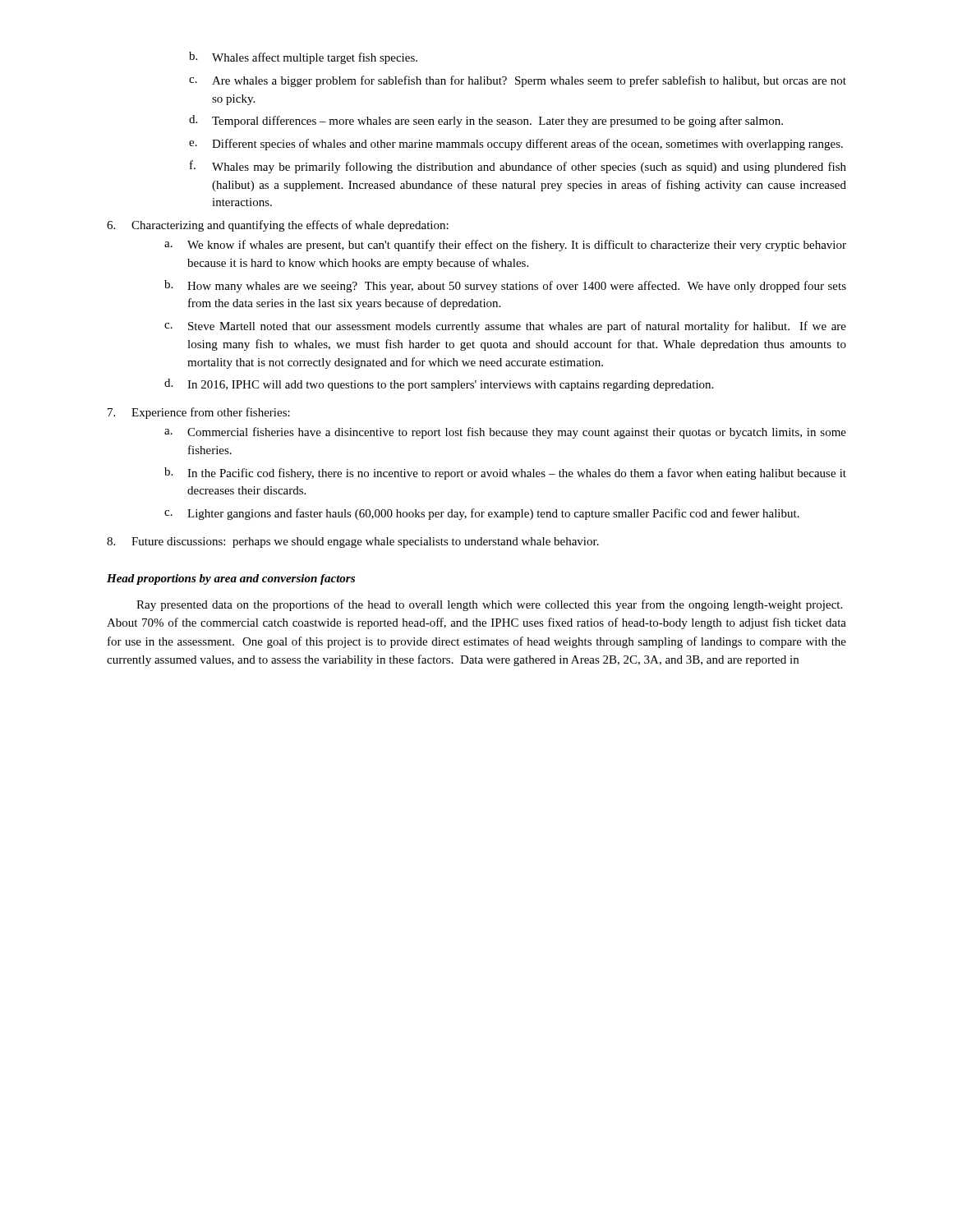Find the section header with the text "Head proportions by area and conversion factors"
This screenshot has width=953, height=1232.
(x=231, y=578)
